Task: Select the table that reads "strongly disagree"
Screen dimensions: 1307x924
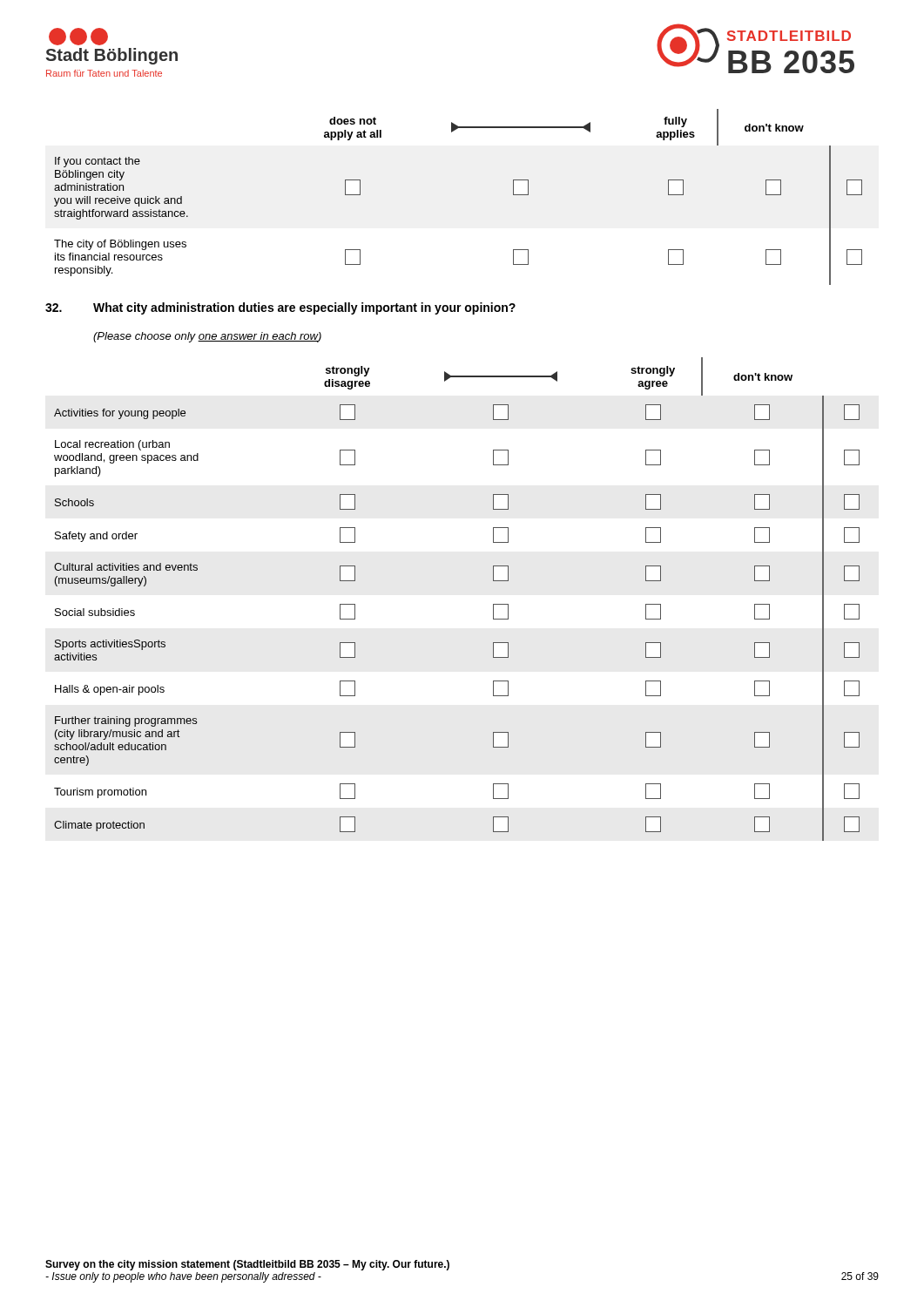Action: (x=462, y=599)
